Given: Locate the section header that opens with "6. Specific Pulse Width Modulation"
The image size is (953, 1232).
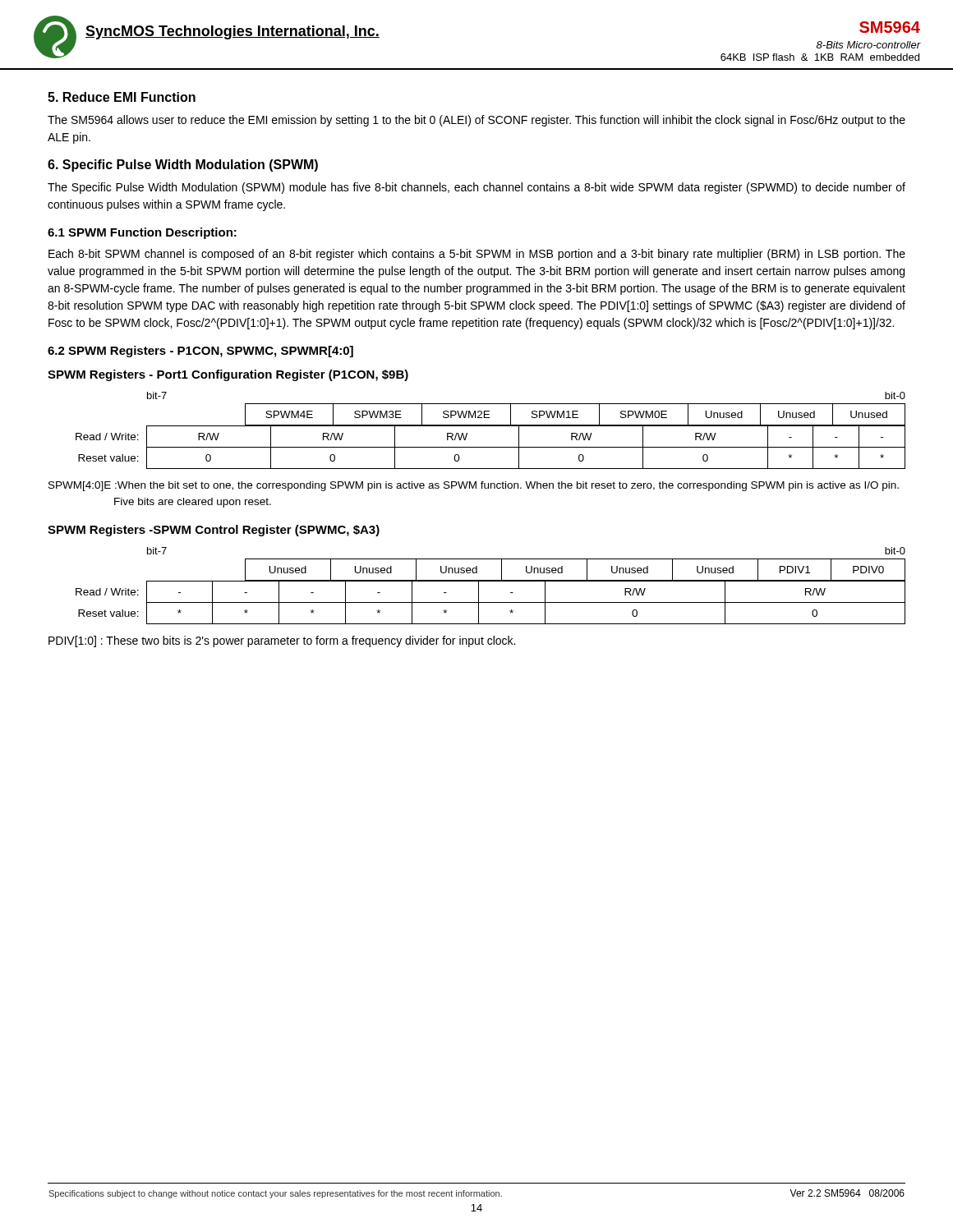Looking at the screenshot, I should pos(183,165).
